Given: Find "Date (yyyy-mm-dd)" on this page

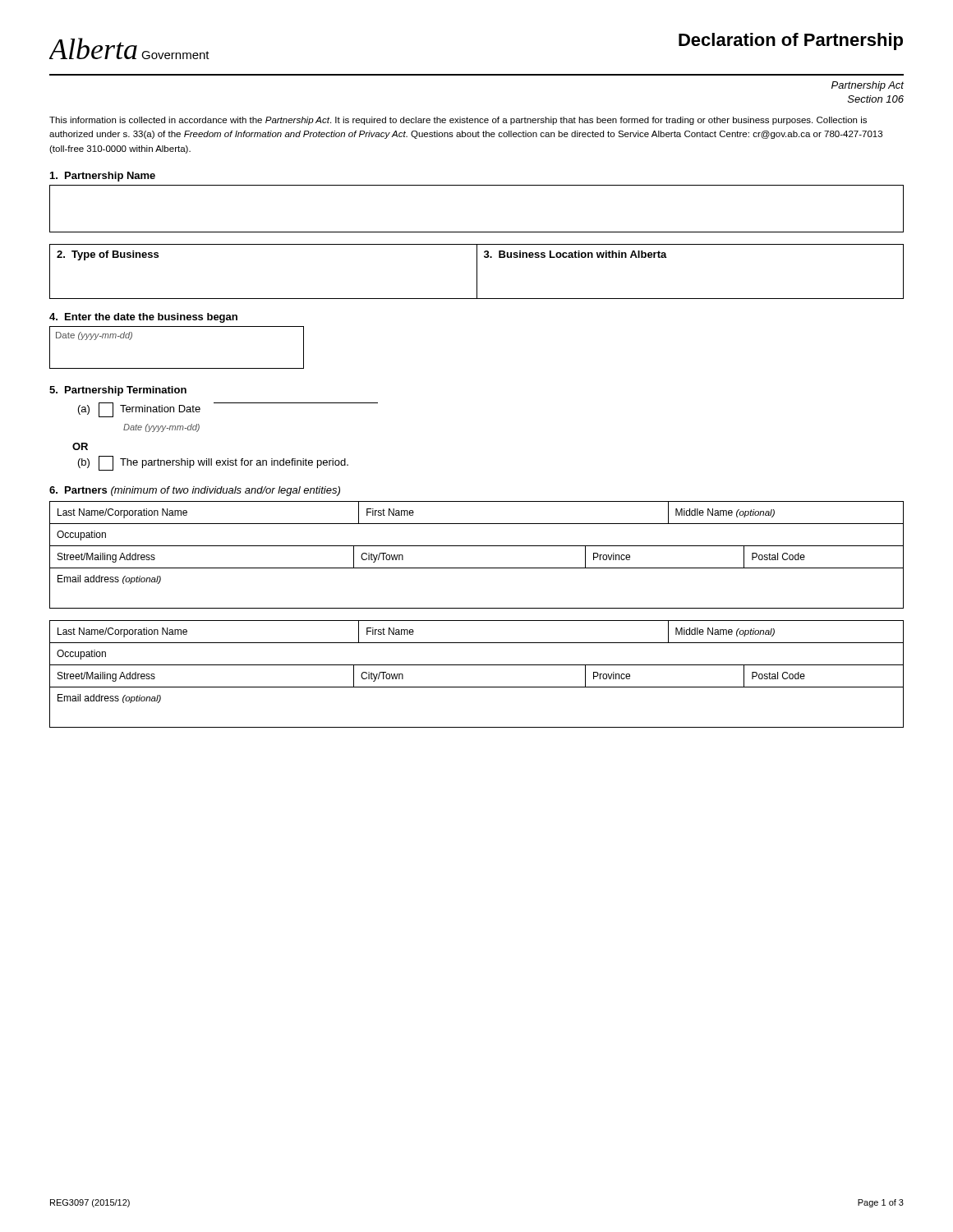Looking at the screenshot, I should pos(94,335).
